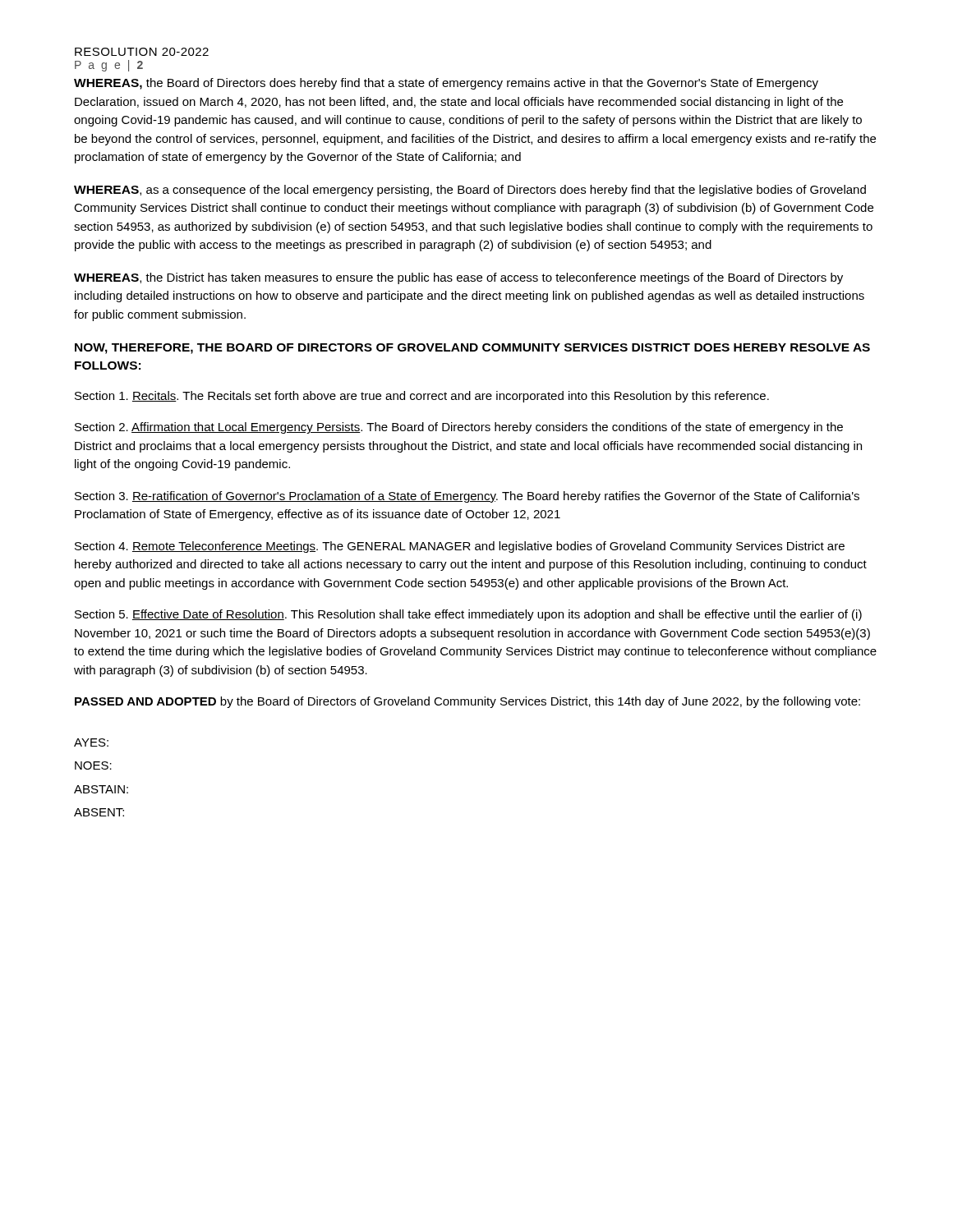The width and height of the screenshot is (953, 1232).
Task: Point to the passage starting "WHEREAS, the District has taken measures"
Action: pos(469,295)
